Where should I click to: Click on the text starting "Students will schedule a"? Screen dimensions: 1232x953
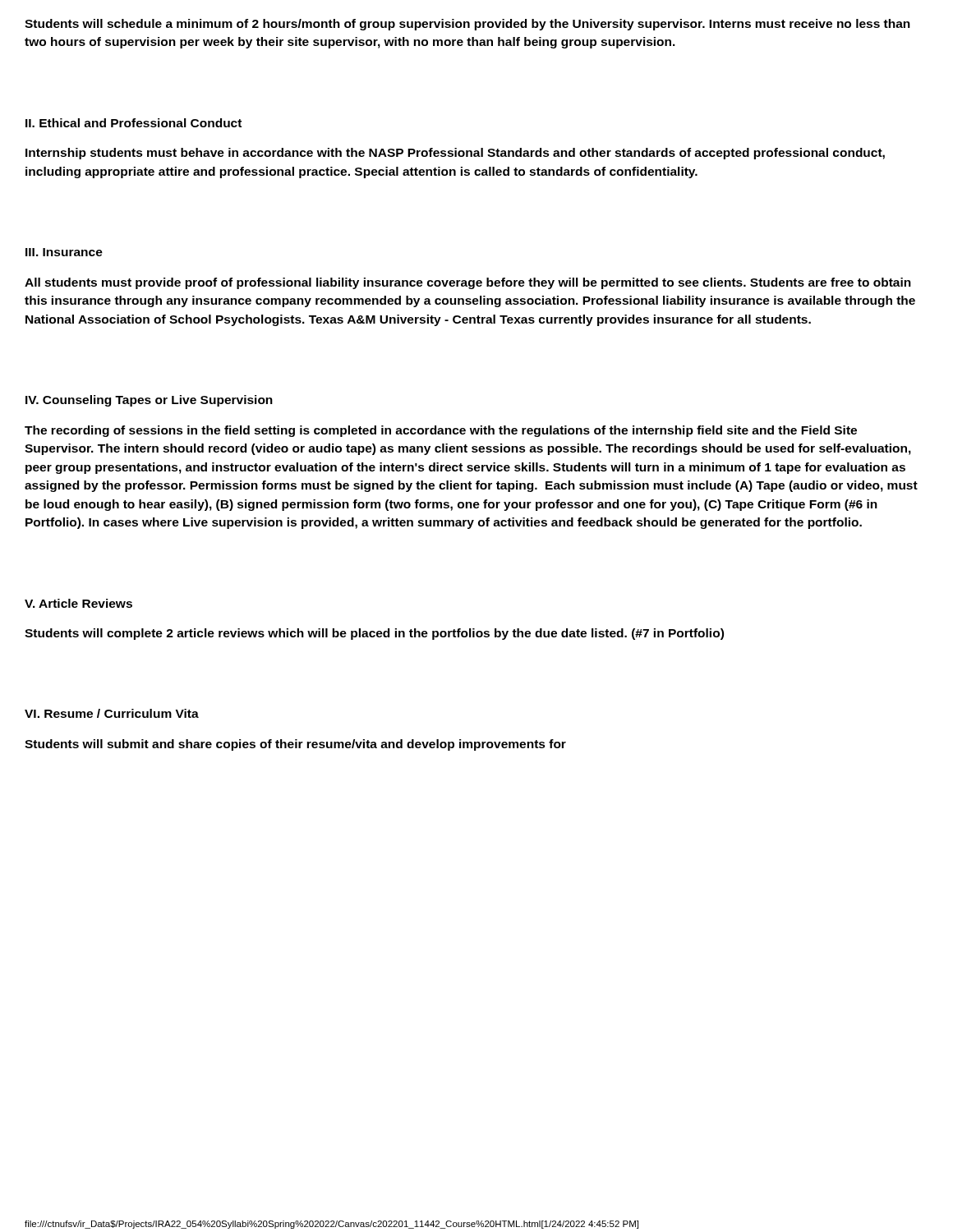pyautogui.click(x=468, y=33)
